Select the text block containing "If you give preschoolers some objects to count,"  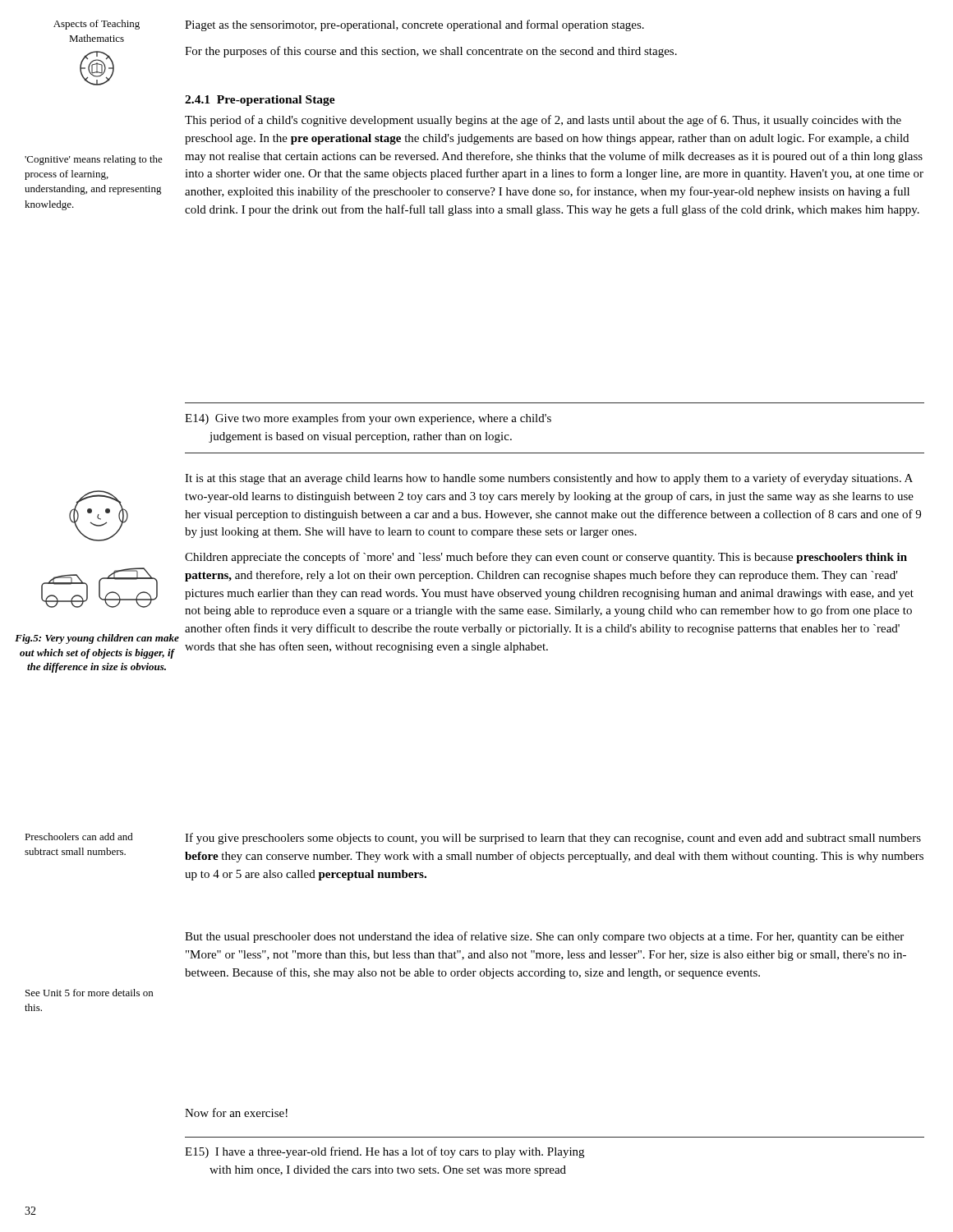coord(555,856)
